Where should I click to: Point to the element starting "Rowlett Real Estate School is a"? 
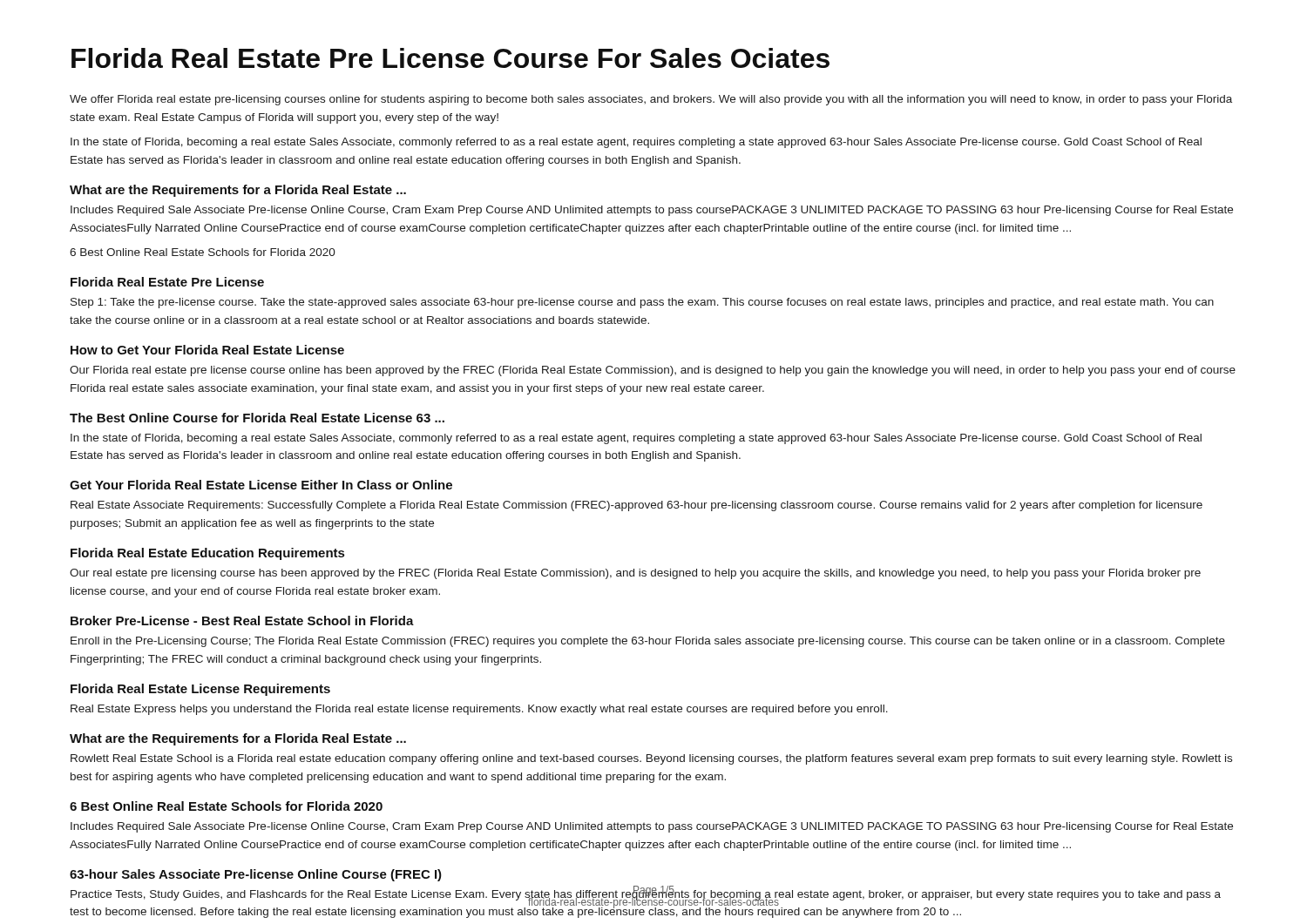(x=651, y=767)
